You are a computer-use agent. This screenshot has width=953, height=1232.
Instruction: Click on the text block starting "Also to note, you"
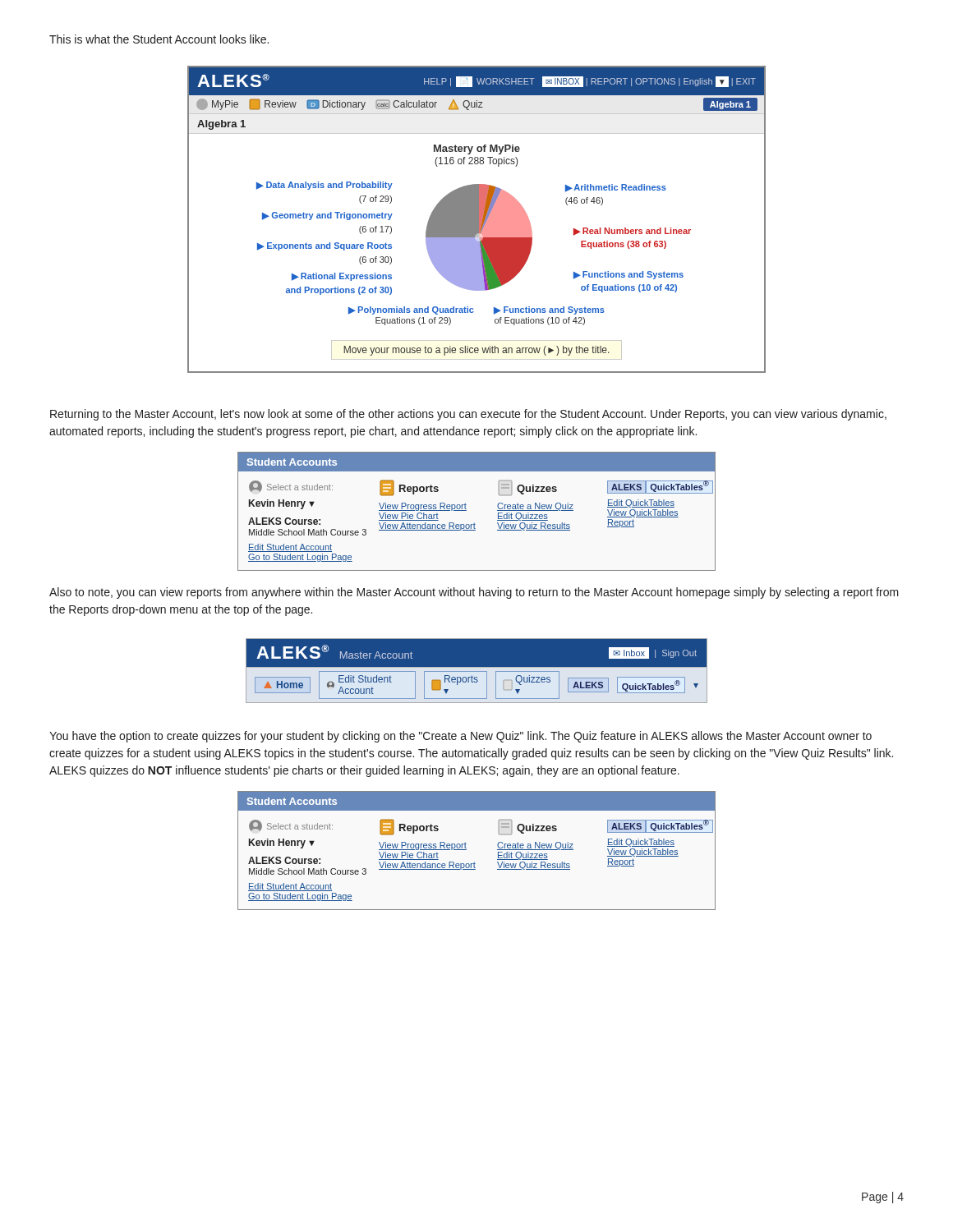[474, 601]
